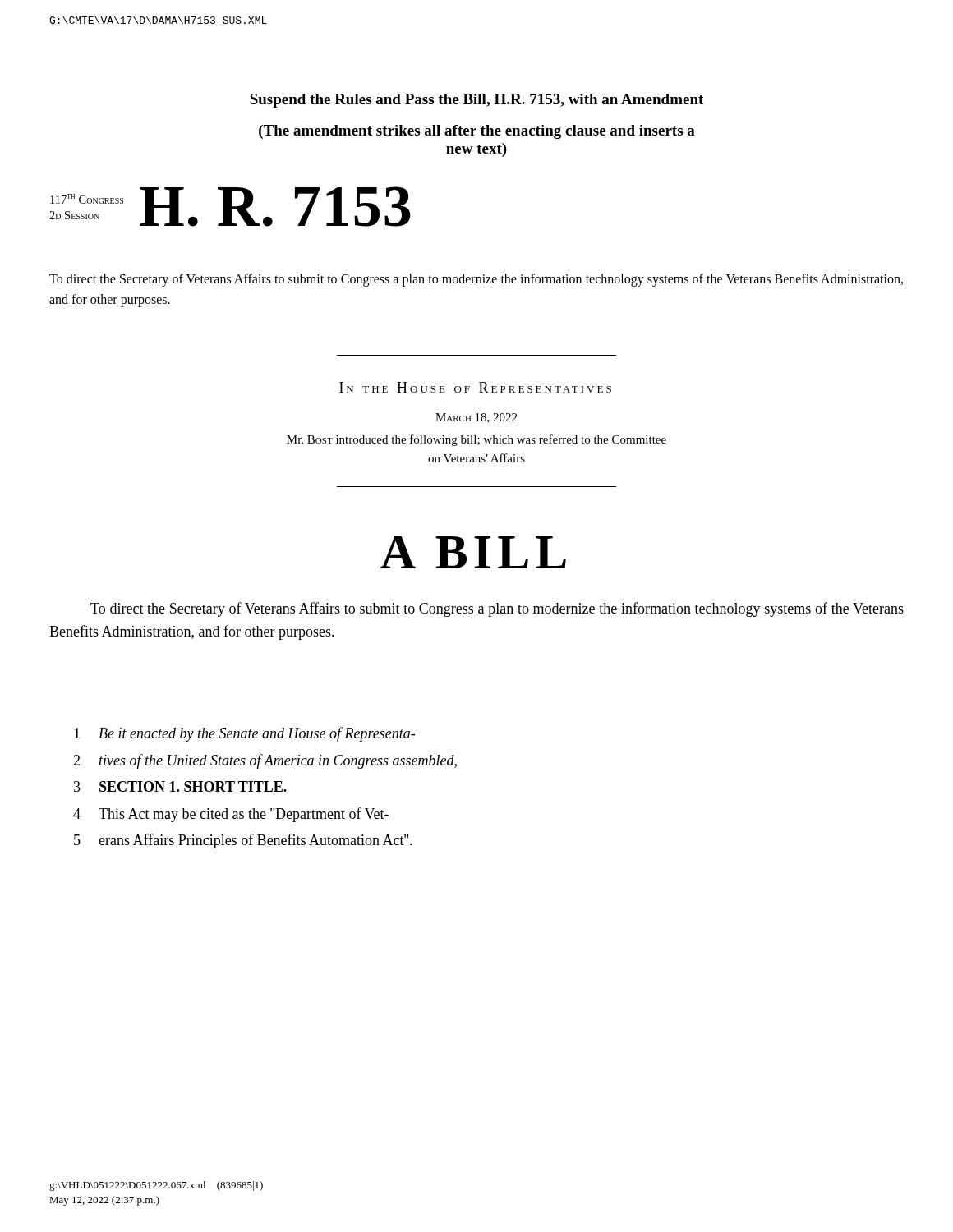The width and height of the screenshot is (953, 1232).
Task: Where is the passage that starts "2 tives of the United States"?
Action: (253, 761)
